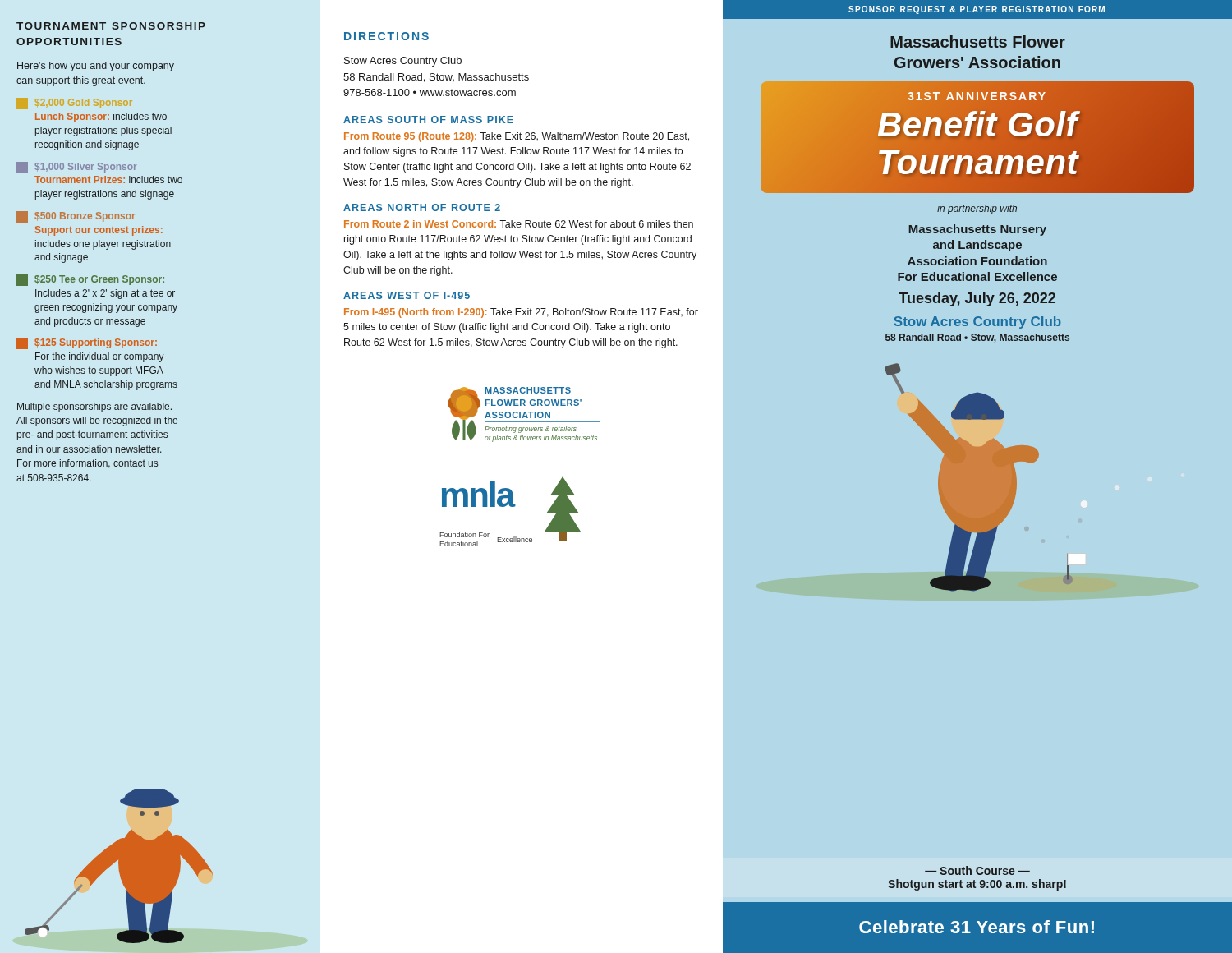This screenshot has height=953, width=1232.
Task: Click where it says "Areas North of Route 2"
Action: (x=422, y=207)
